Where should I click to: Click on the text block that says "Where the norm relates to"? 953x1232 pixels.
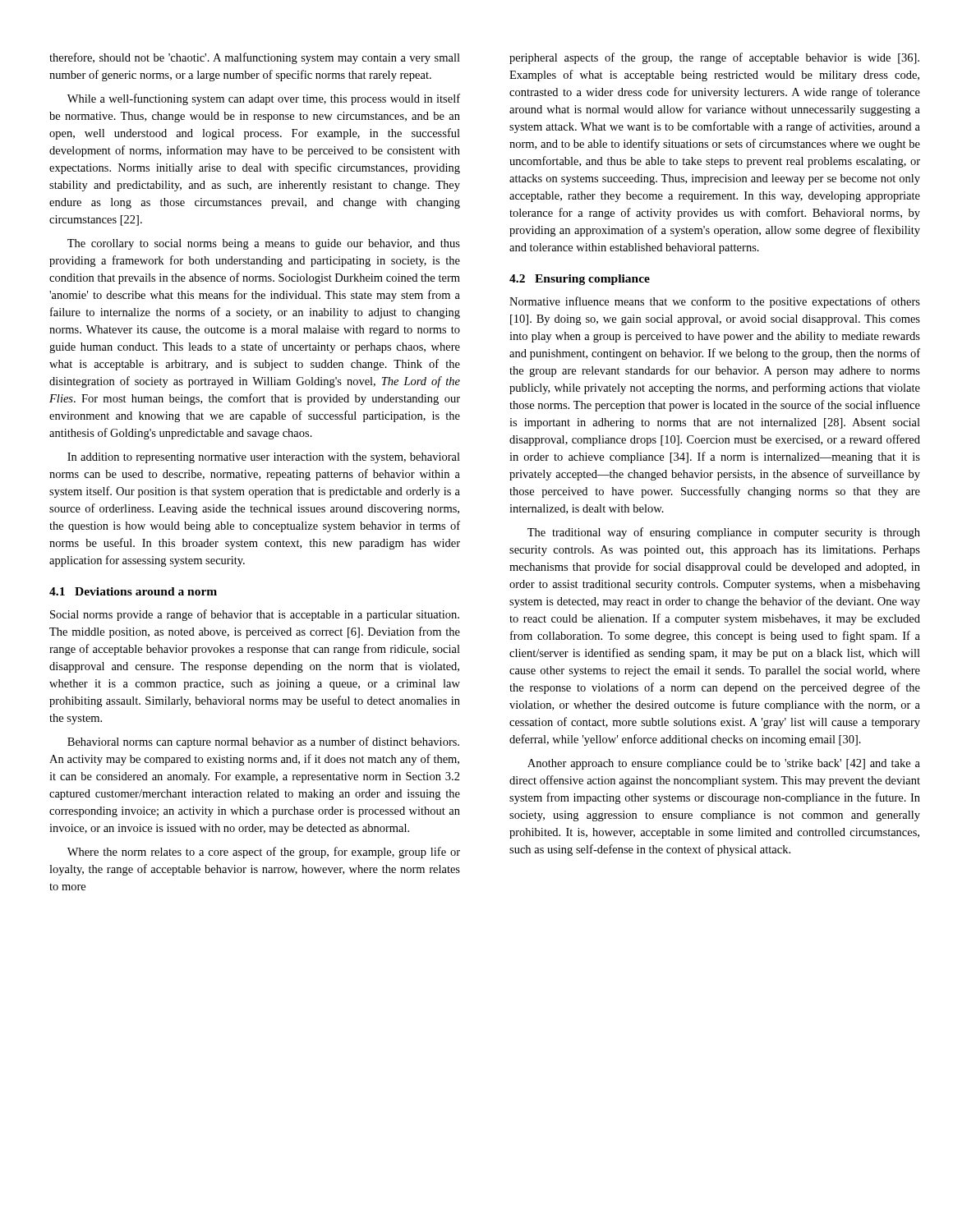click(x=255, y=870)
